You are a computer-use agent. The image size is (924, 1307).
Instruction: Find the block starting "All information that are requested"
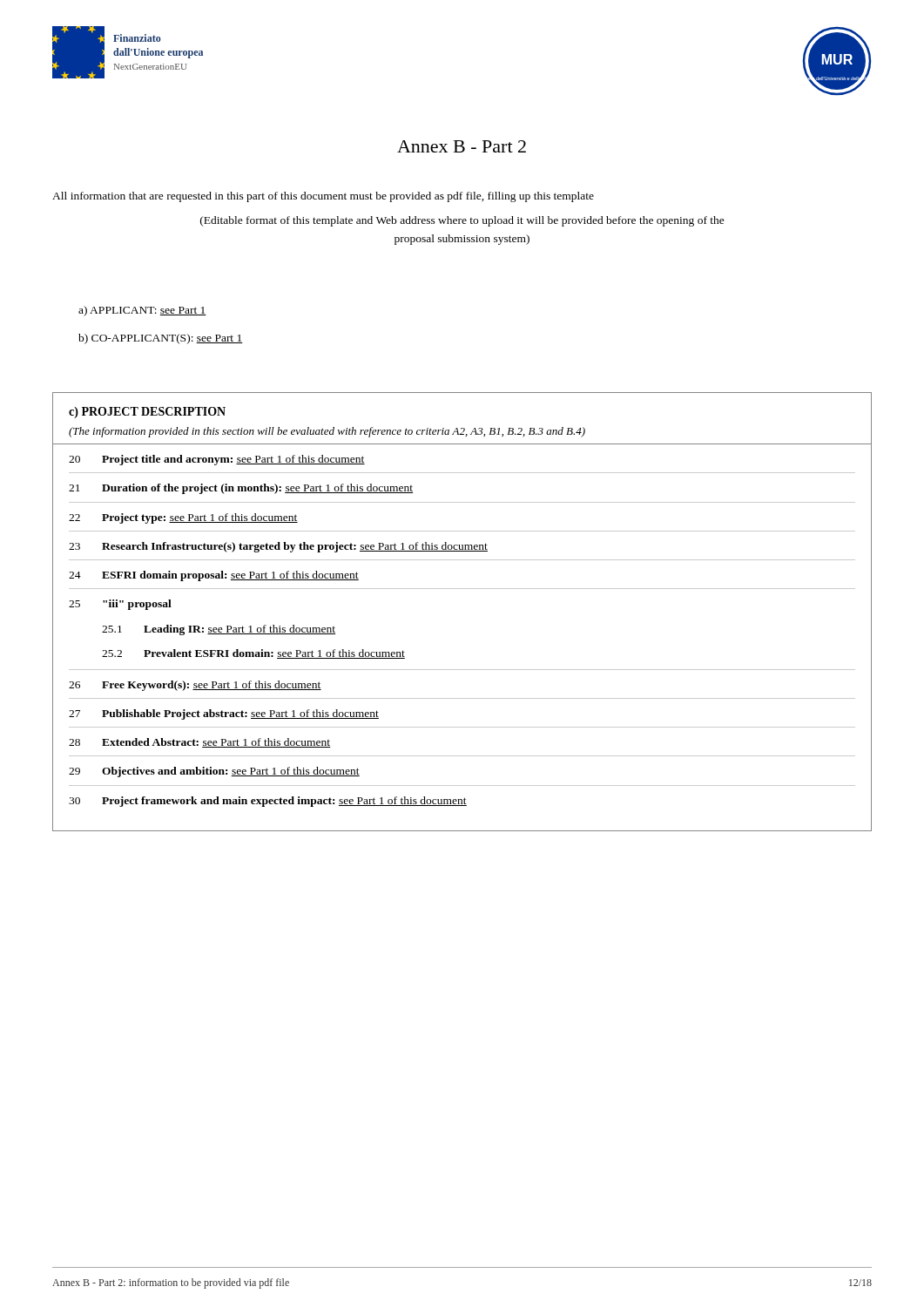[x=462, y=196]
